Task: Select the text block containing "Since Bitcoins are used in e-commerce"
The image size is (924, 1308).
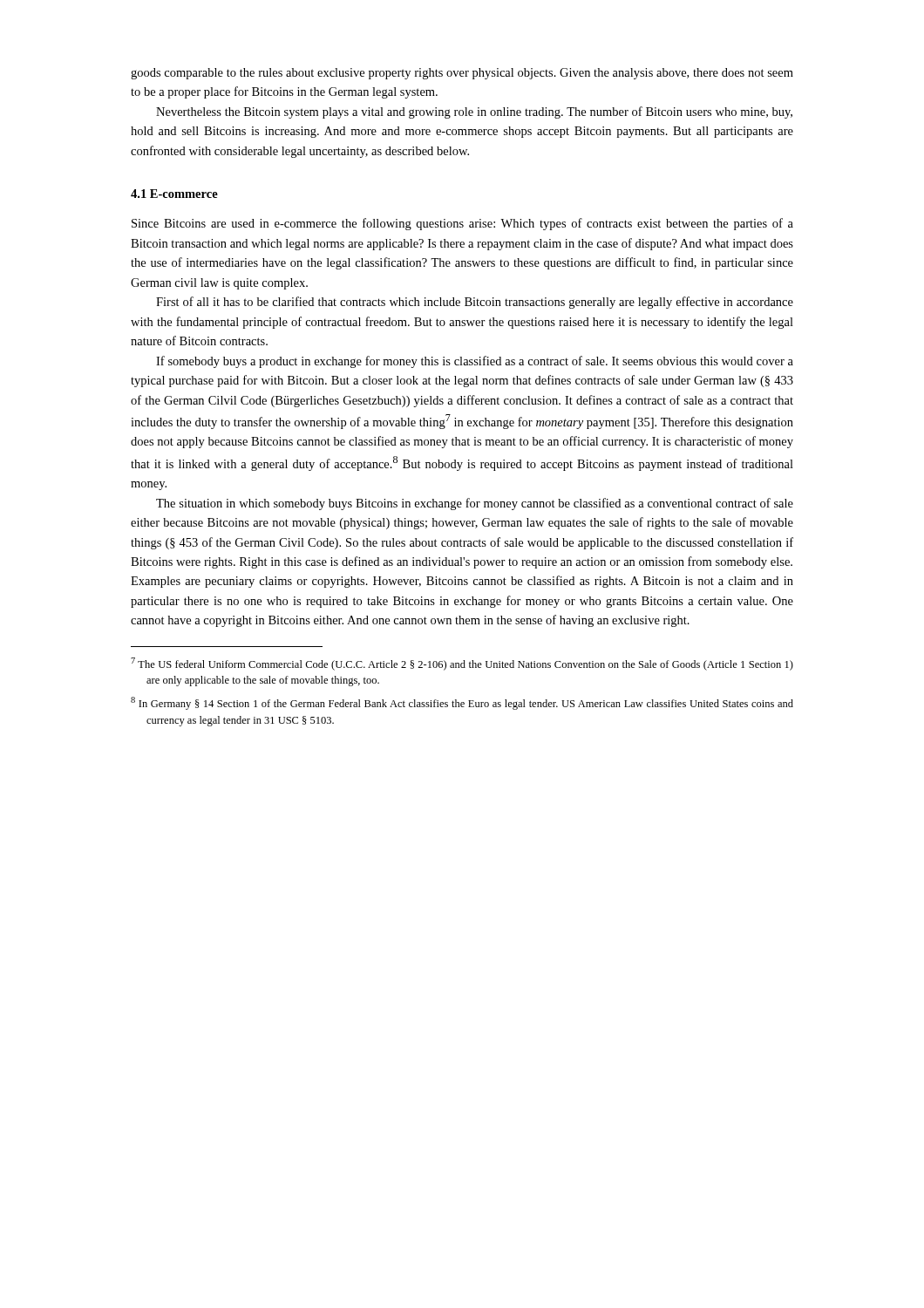Action: (462, 253)
